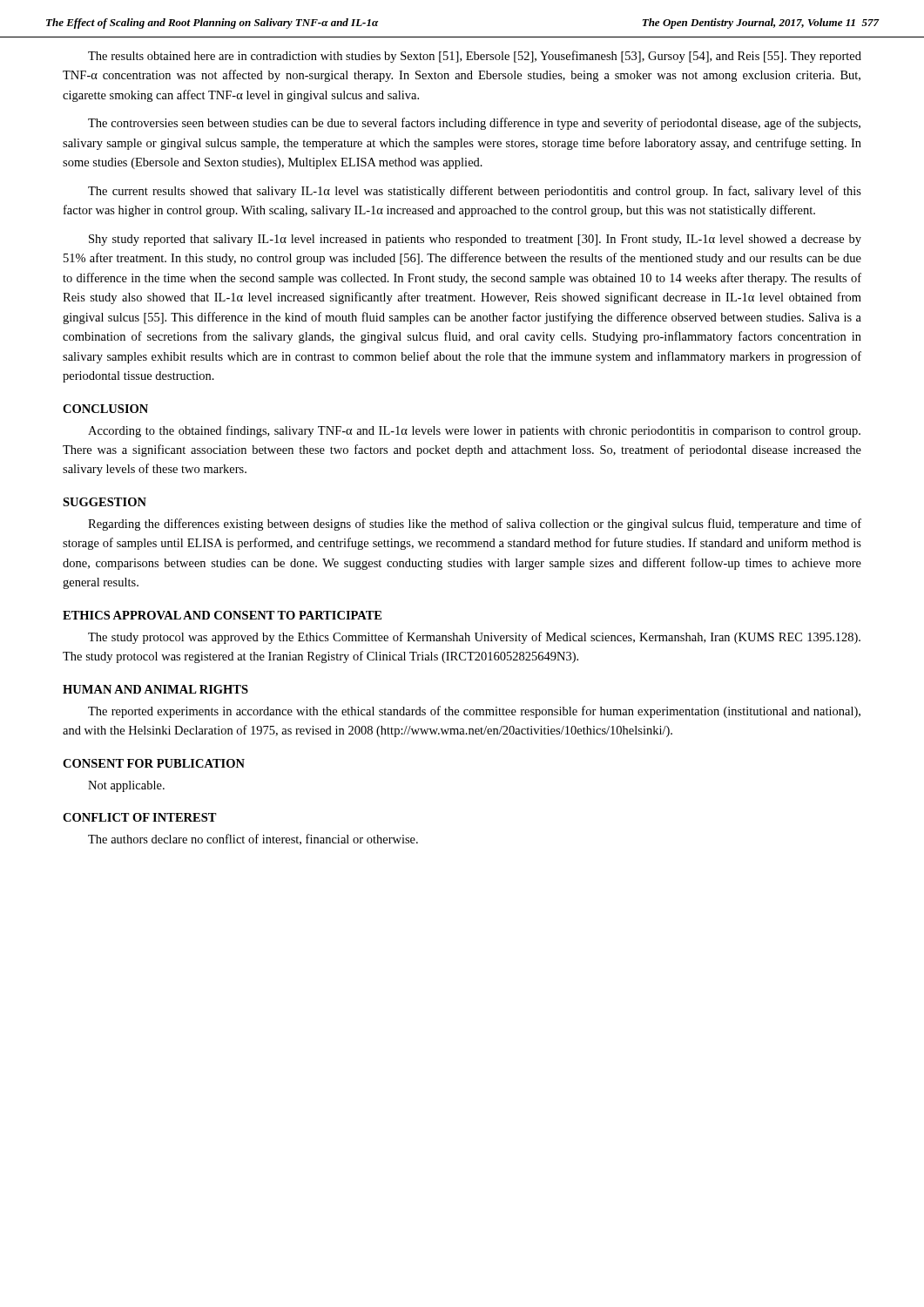Select the text starting "The study protocol was"
This screenshot has height=1307, width=924.
pos(462,647)
